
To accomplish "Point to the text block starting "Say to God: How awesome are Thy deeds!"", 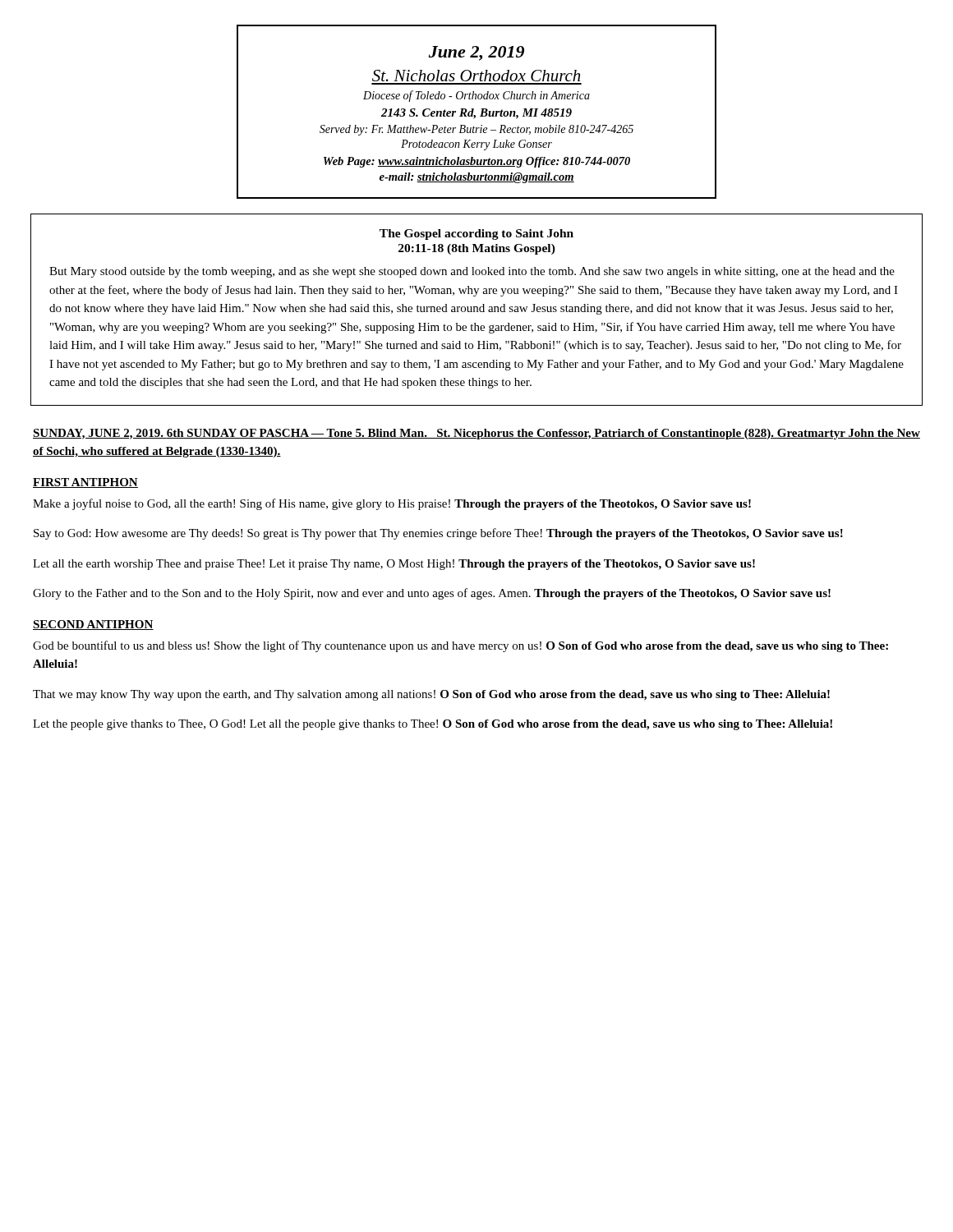I will [x=438, y=533].
